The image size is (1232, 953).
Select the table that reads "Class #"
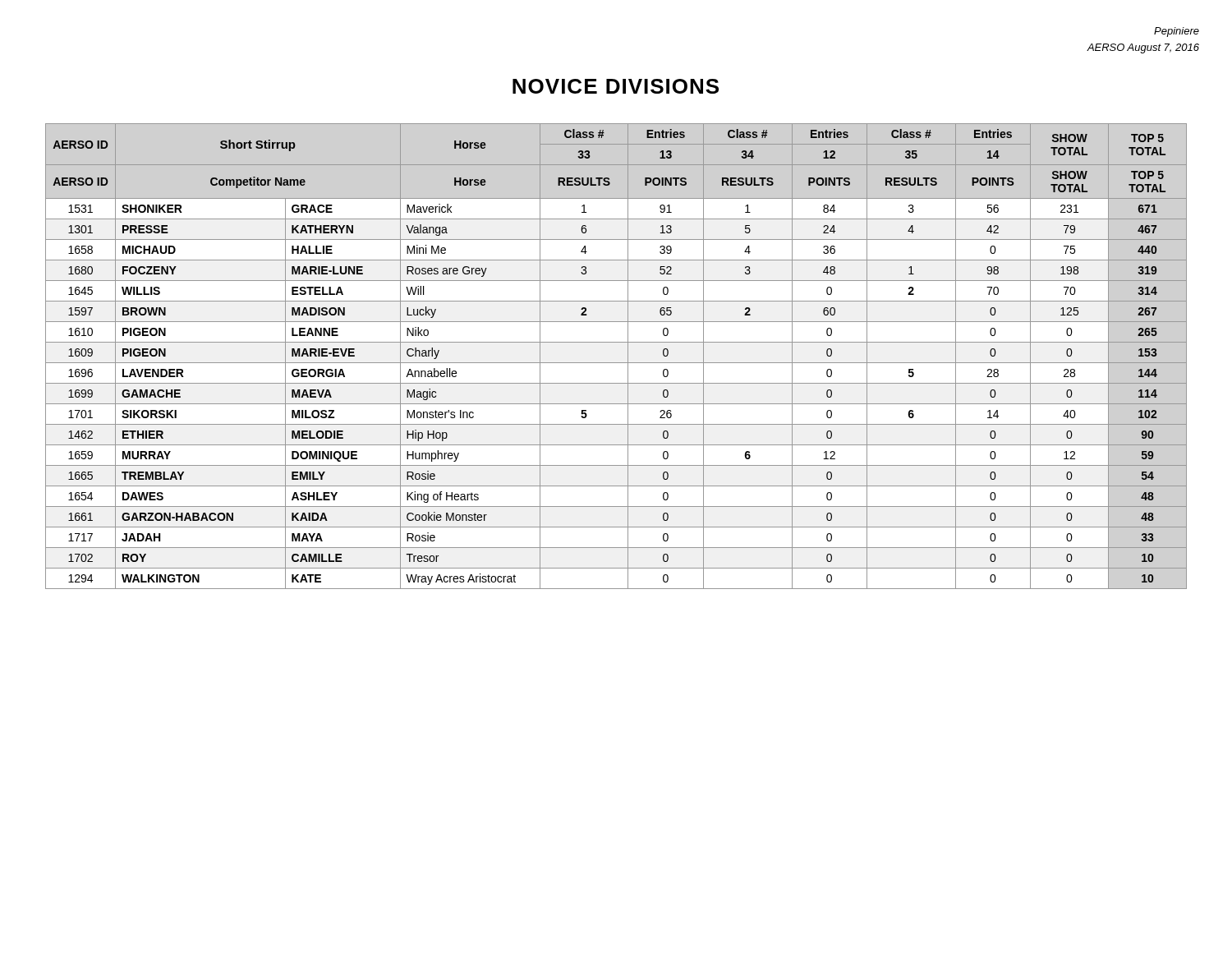pyautogui.click(x=616, y=356)
